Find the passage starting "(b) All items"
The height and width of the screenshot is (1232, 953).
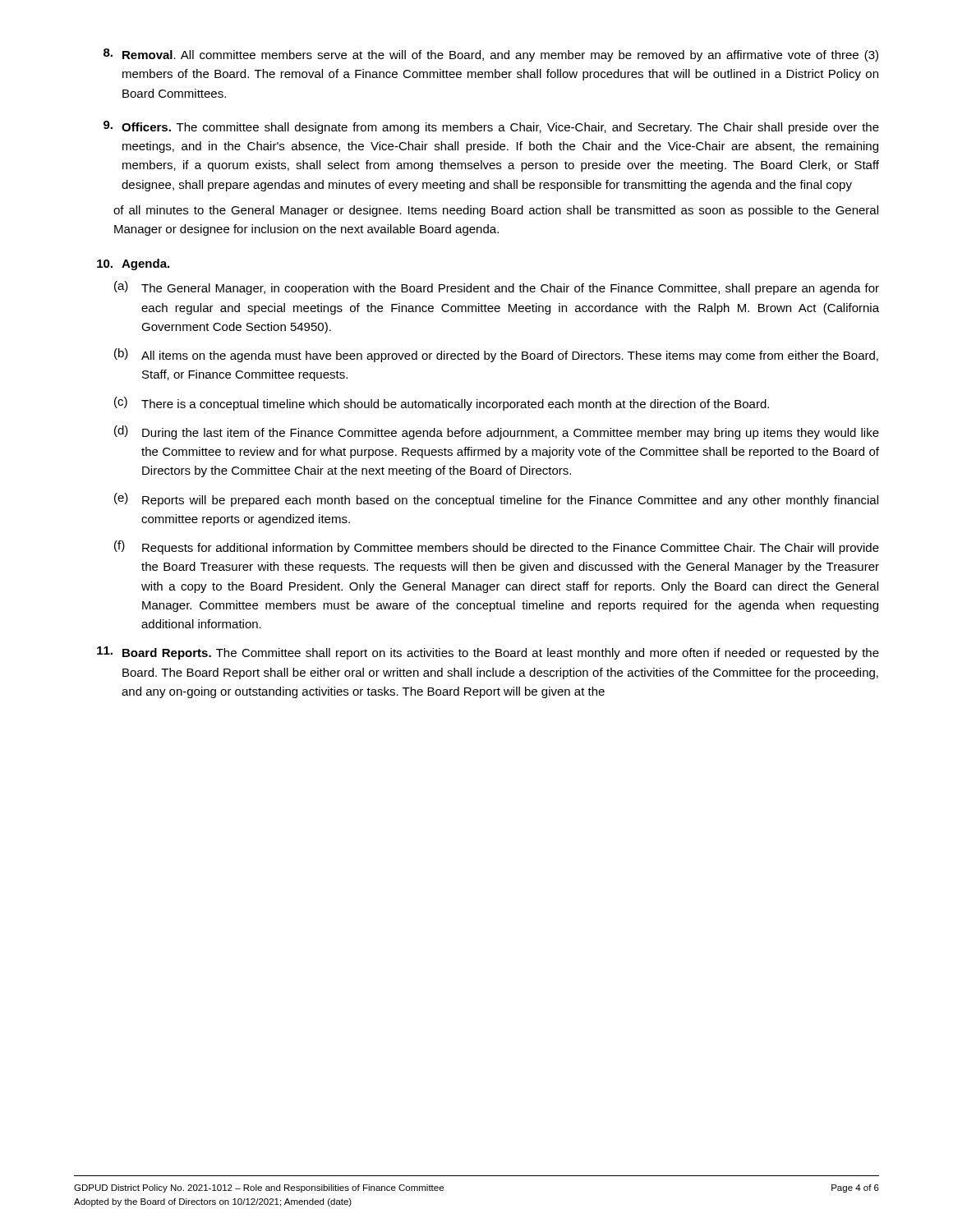point(496,365)
